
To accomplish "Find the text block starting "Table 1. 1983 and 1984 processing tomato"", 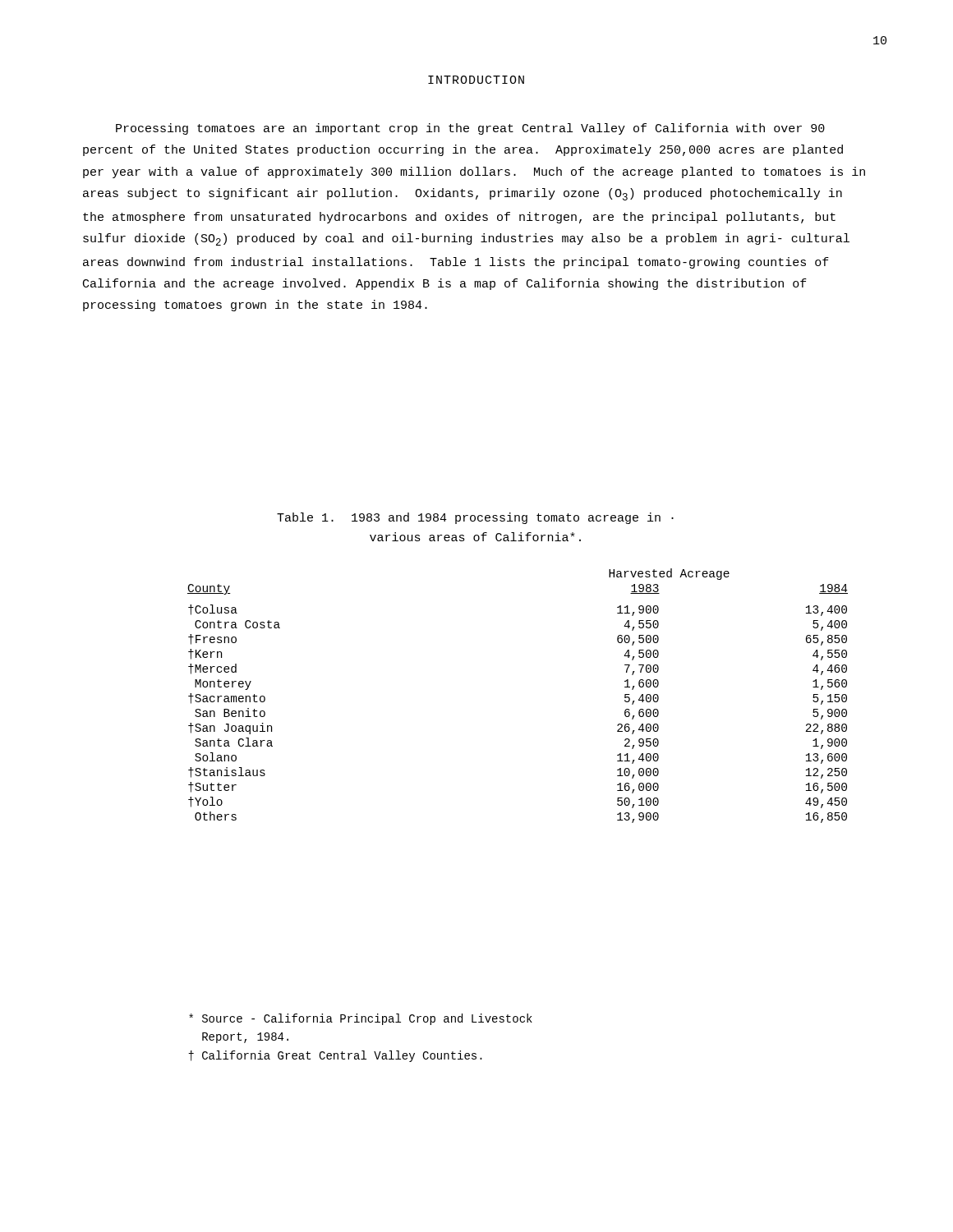I will [476, 529].
